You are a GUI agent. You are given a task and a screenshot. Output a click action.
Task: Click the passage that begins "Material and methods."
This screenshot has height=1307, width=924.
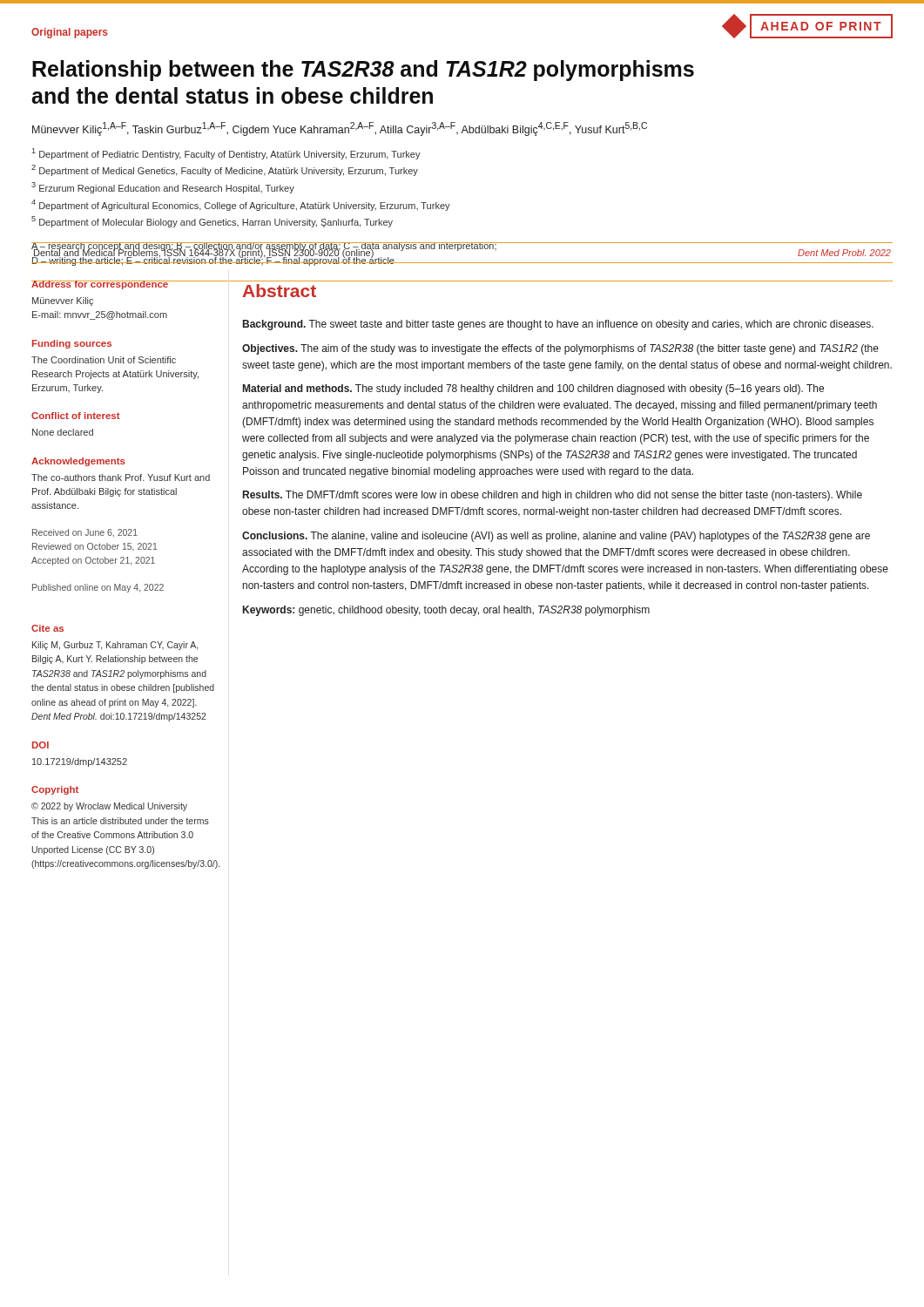(x=560, y=430)
